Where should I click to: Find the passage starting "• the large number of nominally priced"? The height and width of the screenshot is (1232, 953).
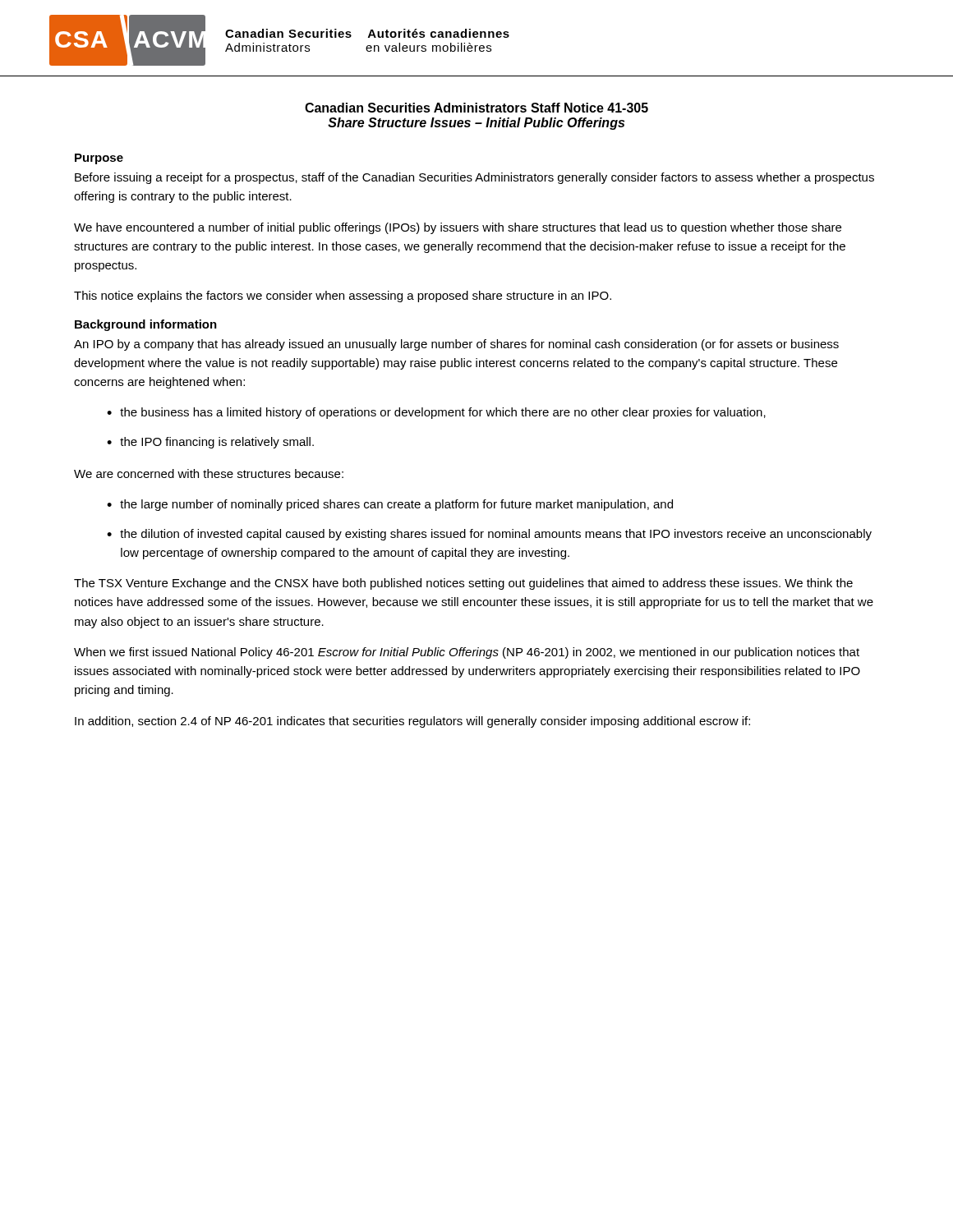[x=493, y=505]
